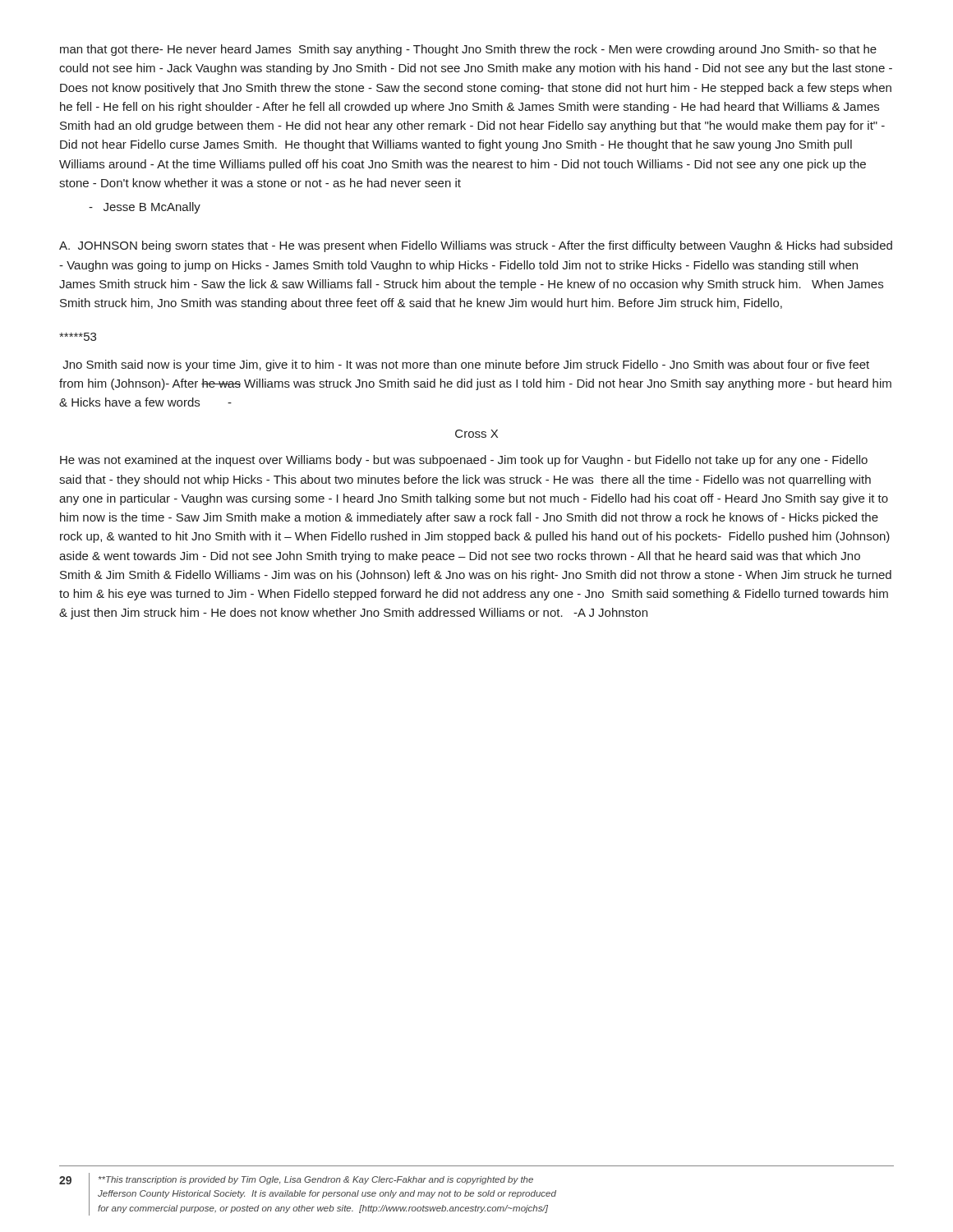Click on the text block containing "A. JOHNSON being sworn"
This screenshot has height=1232, width=953.
click(x=476, y=274)
